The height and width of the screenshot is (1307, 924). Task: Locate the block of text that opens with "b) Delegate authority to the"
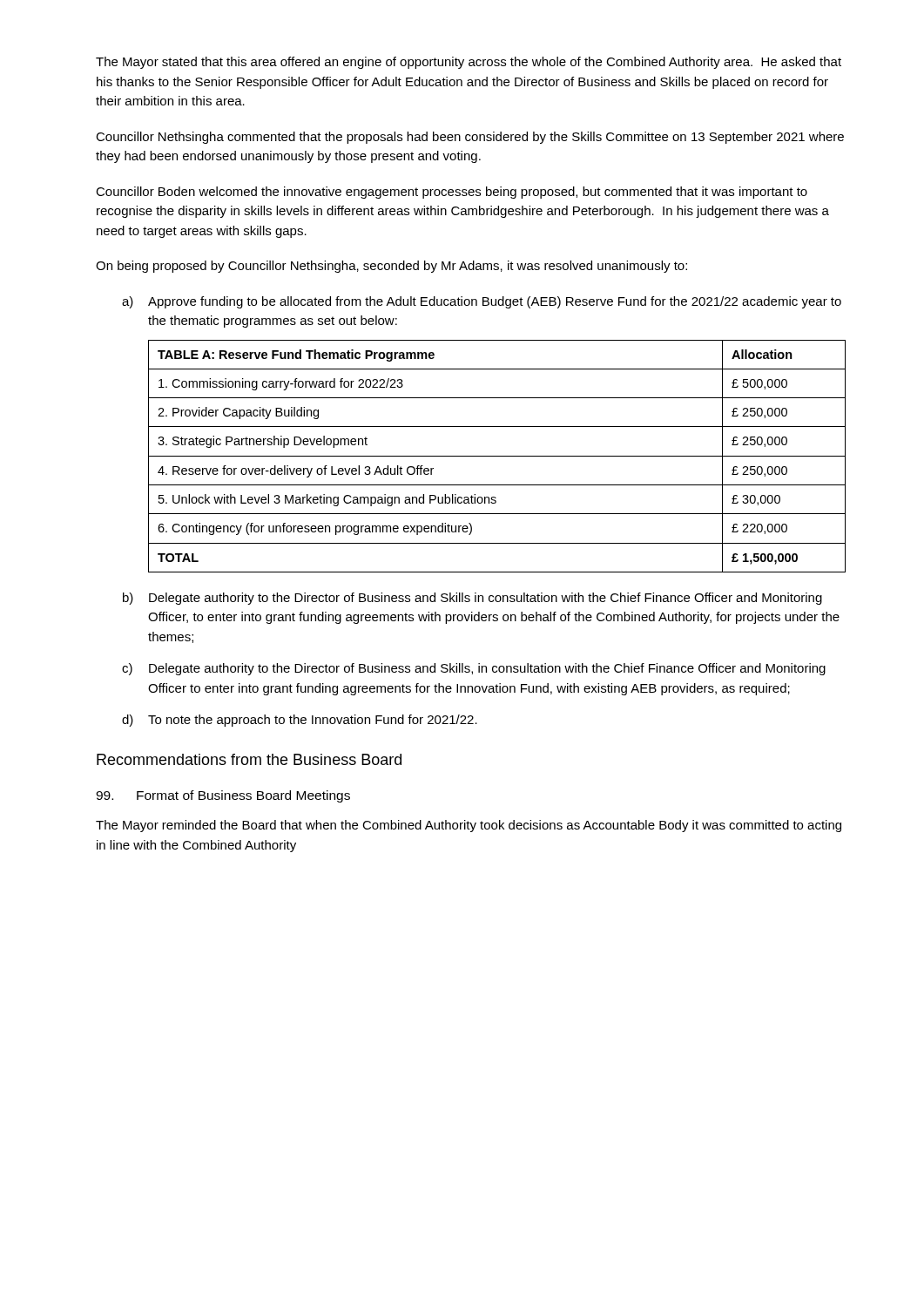tap(484, 617)
